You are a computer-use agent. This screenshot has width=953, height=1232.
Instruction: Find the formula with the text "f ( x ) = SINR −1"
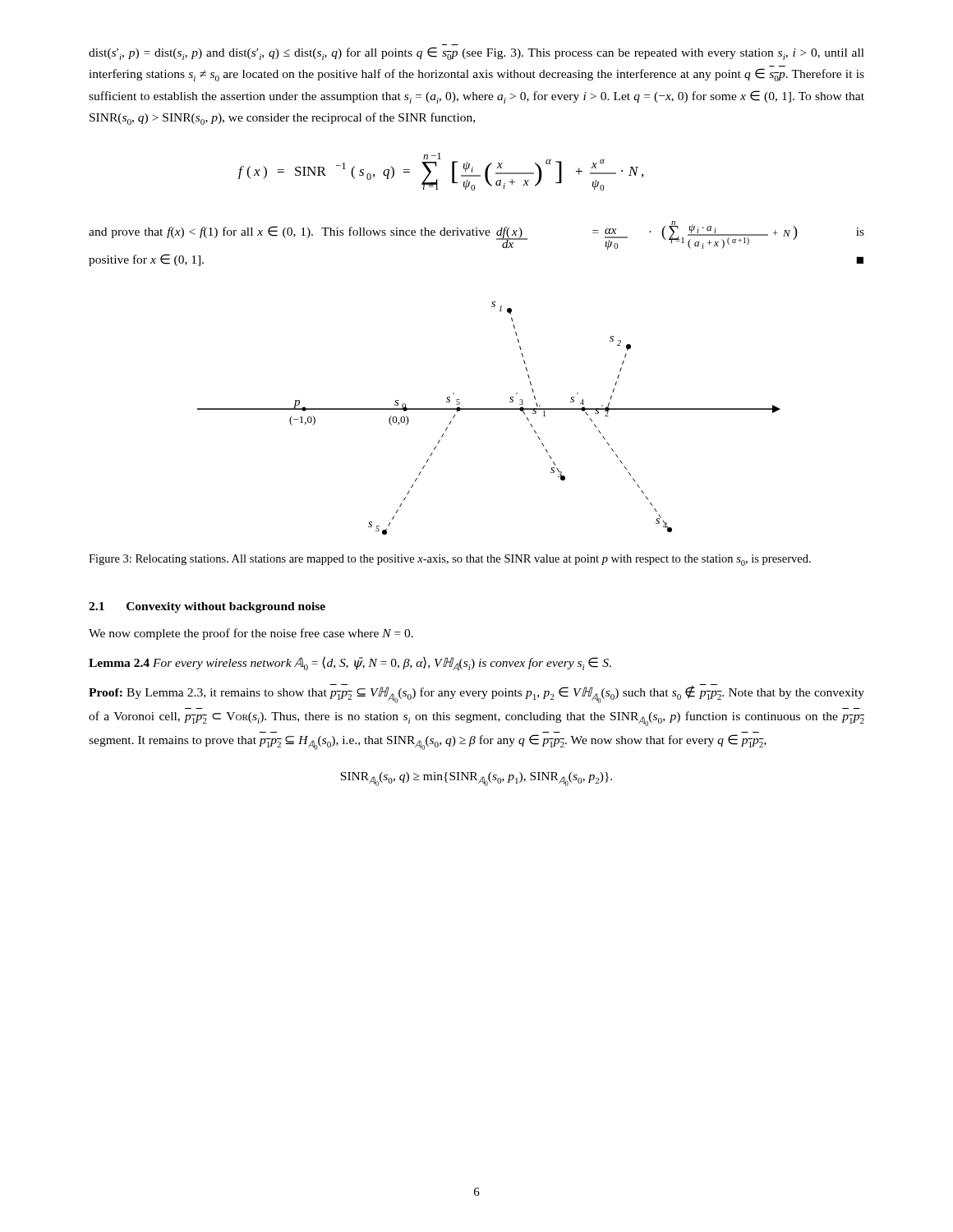[x=476, y=172]
